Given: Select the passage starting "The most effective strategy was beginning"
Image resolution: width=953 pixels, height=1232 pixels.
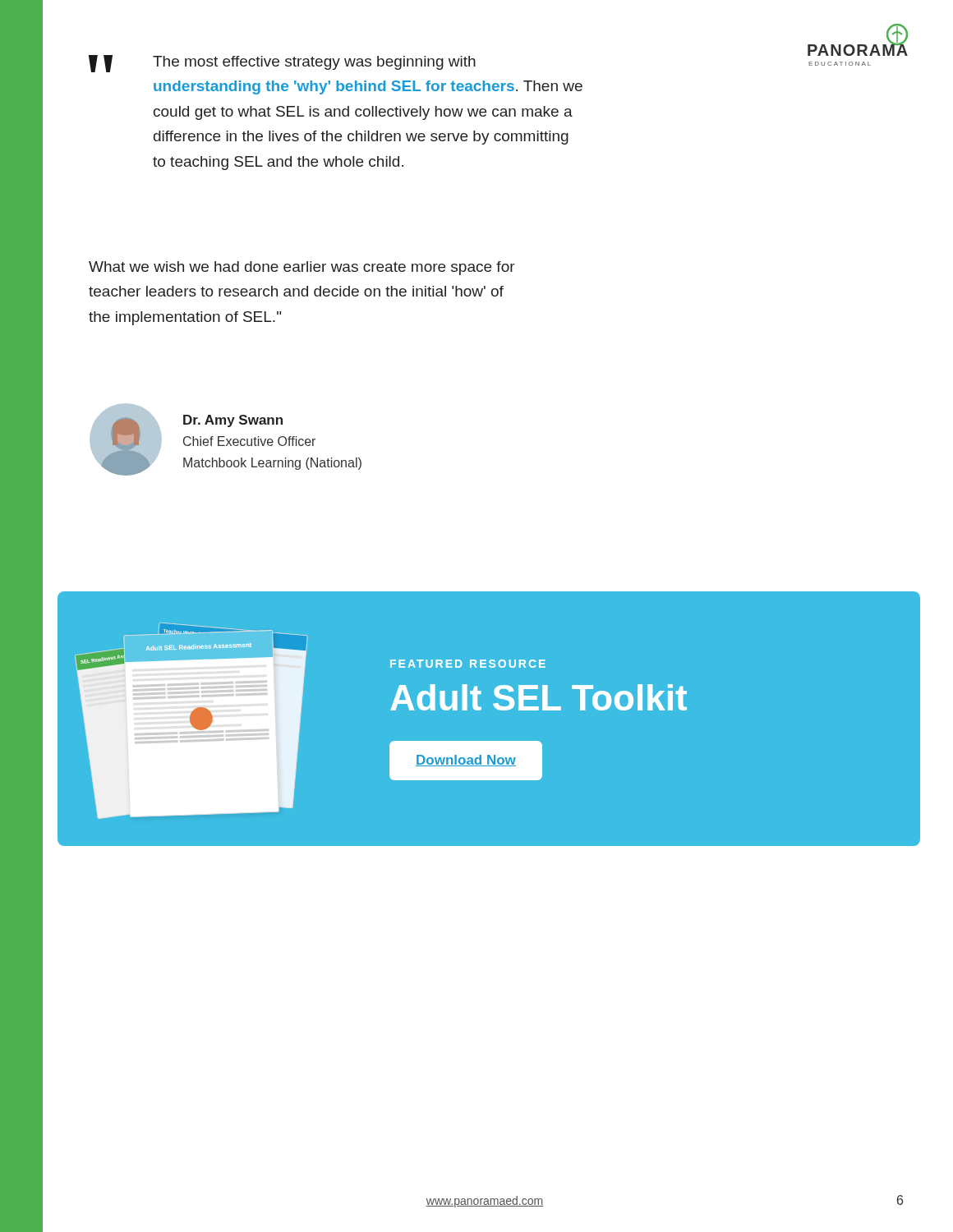Looking at the screenshot, I should click(368, 111).
